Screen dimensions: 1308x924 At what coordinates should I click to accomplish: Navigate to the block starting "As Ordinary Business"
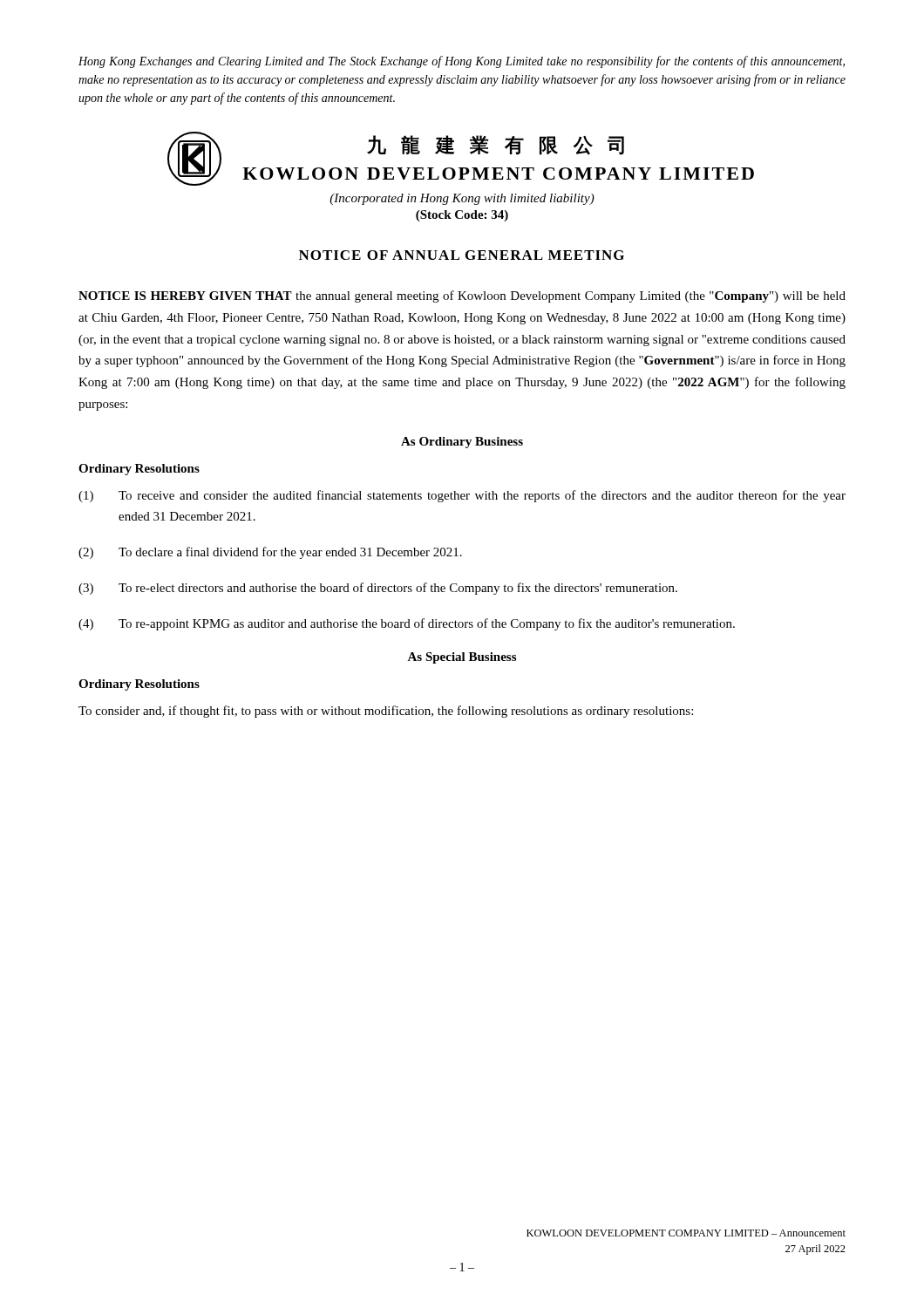click(462, 441)
